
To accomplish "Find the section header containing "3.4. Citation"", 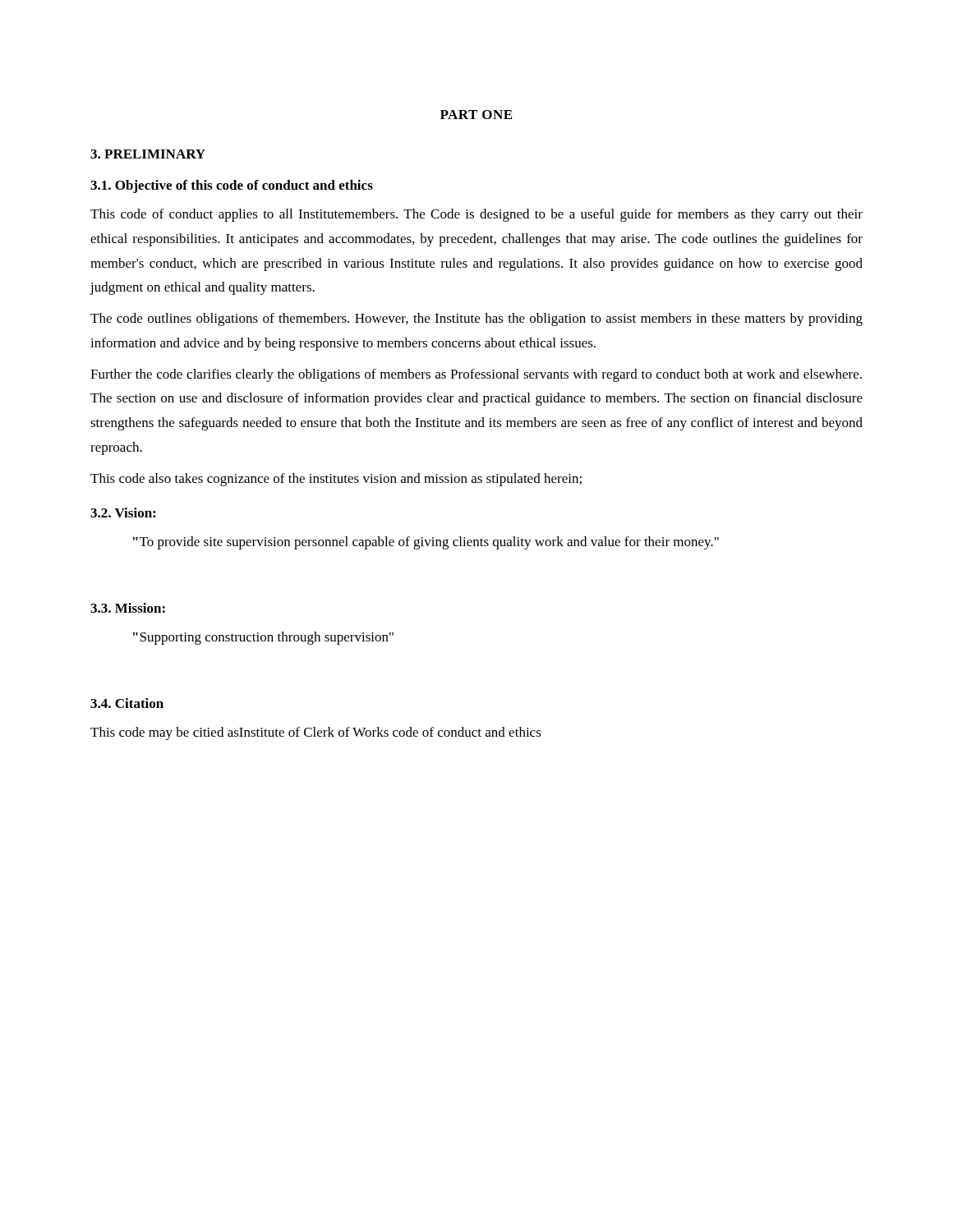I will 127,703.
